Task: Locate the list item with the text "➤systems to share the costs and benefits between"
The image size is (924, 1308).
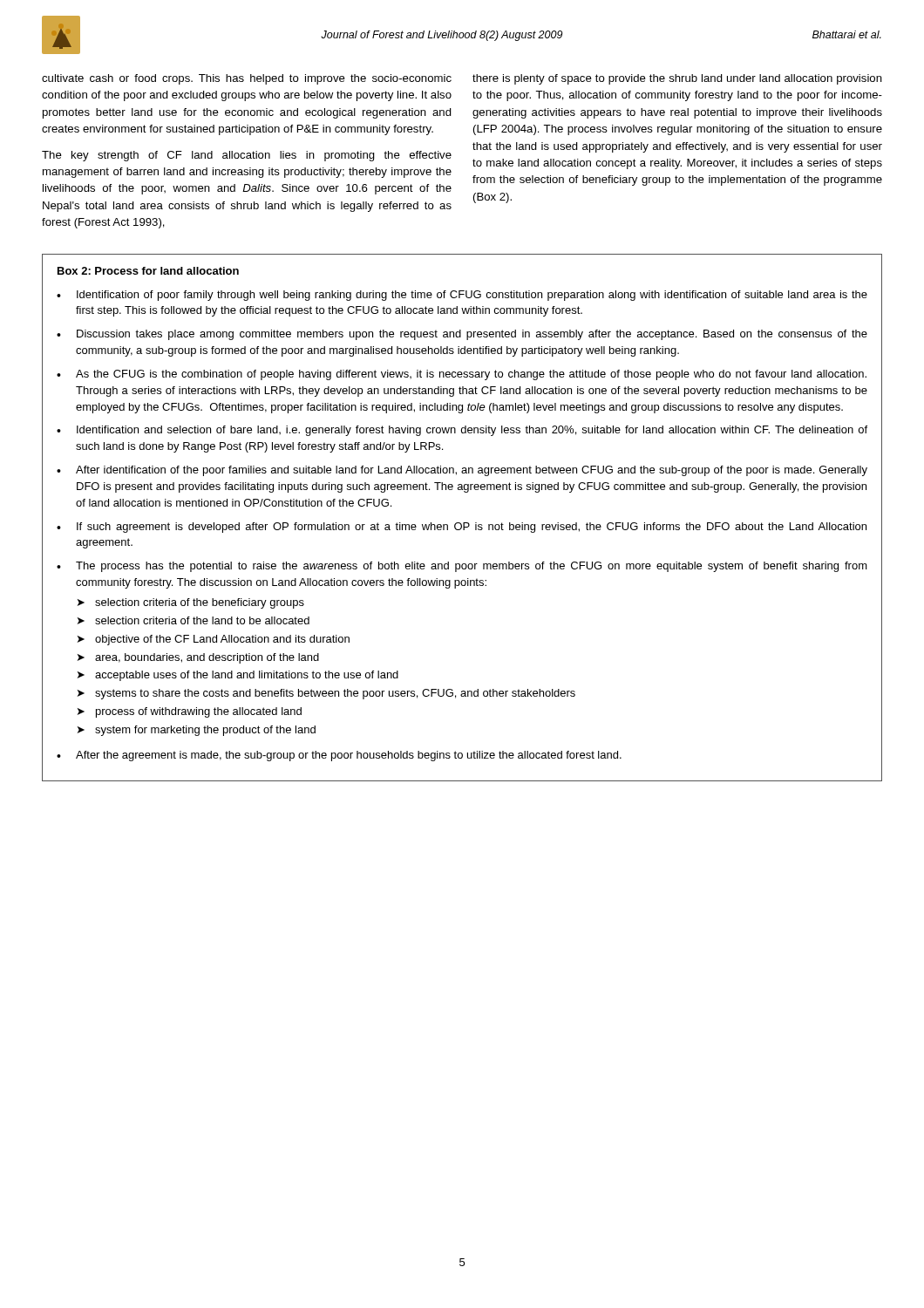Action: pyautogui.click(x=326, y=694)
